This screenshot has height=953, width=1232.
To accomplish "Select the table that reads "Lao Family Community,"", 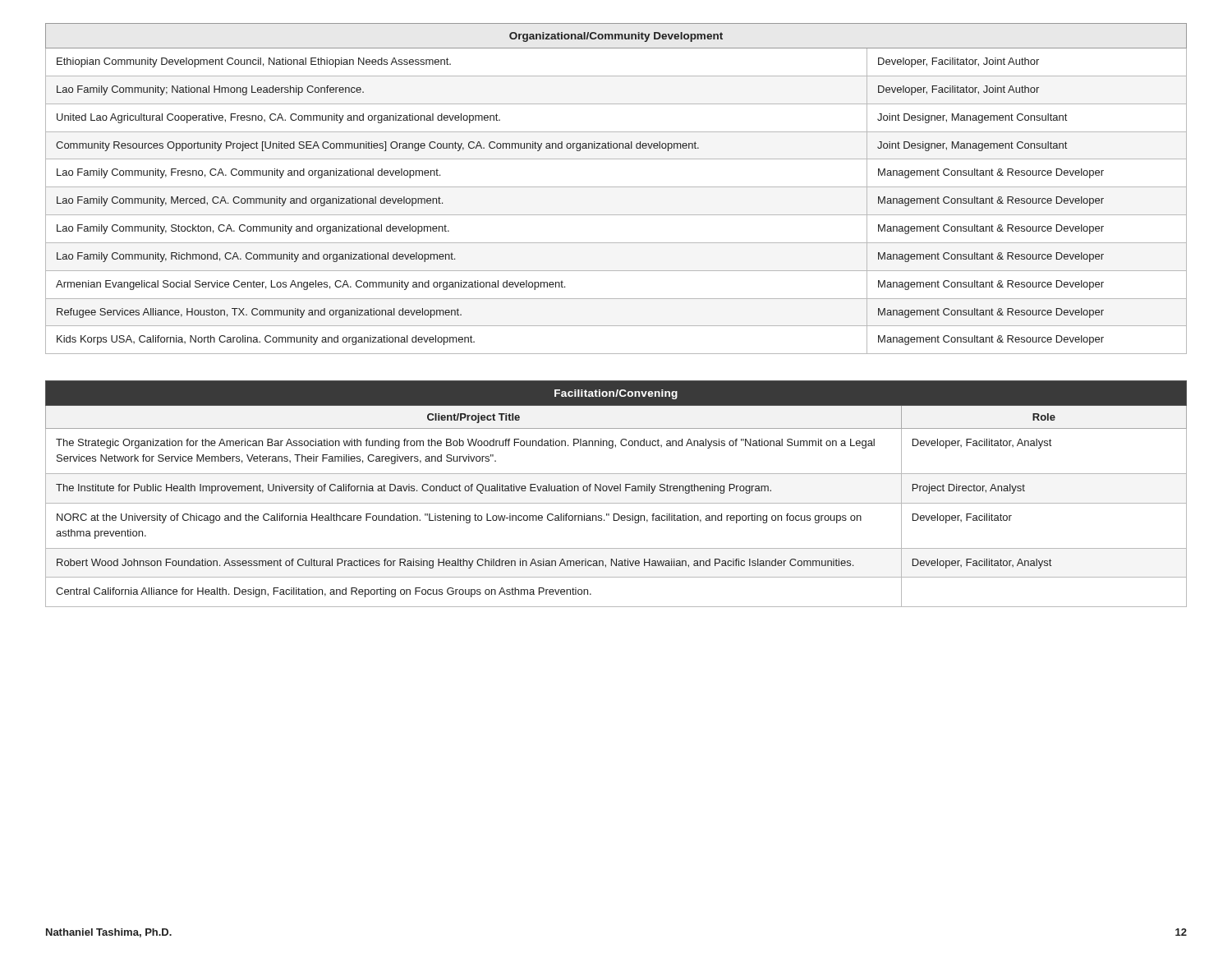I will click(616, 189).
